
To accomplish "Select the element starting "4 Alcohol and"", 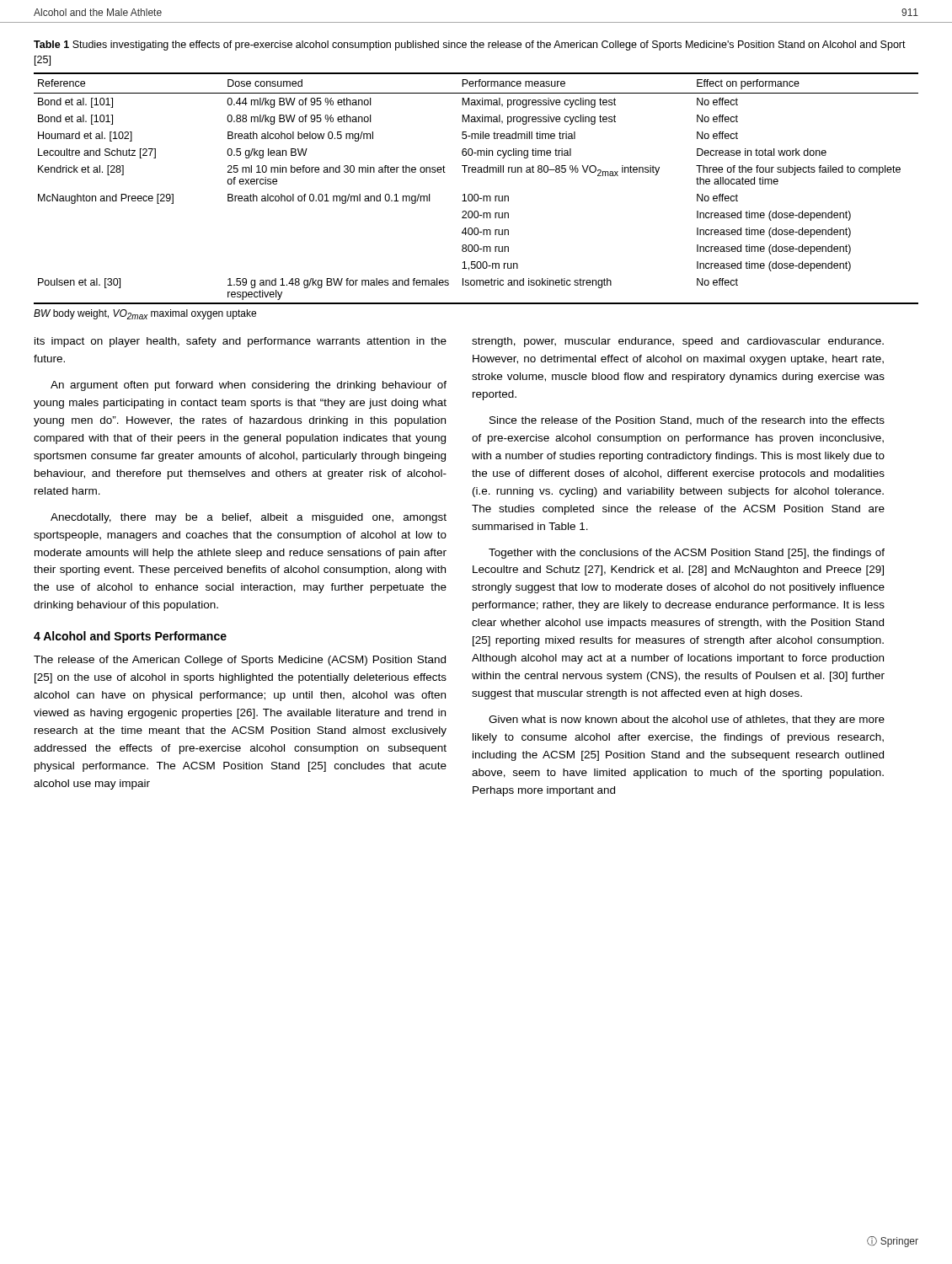I will [130, 636].
